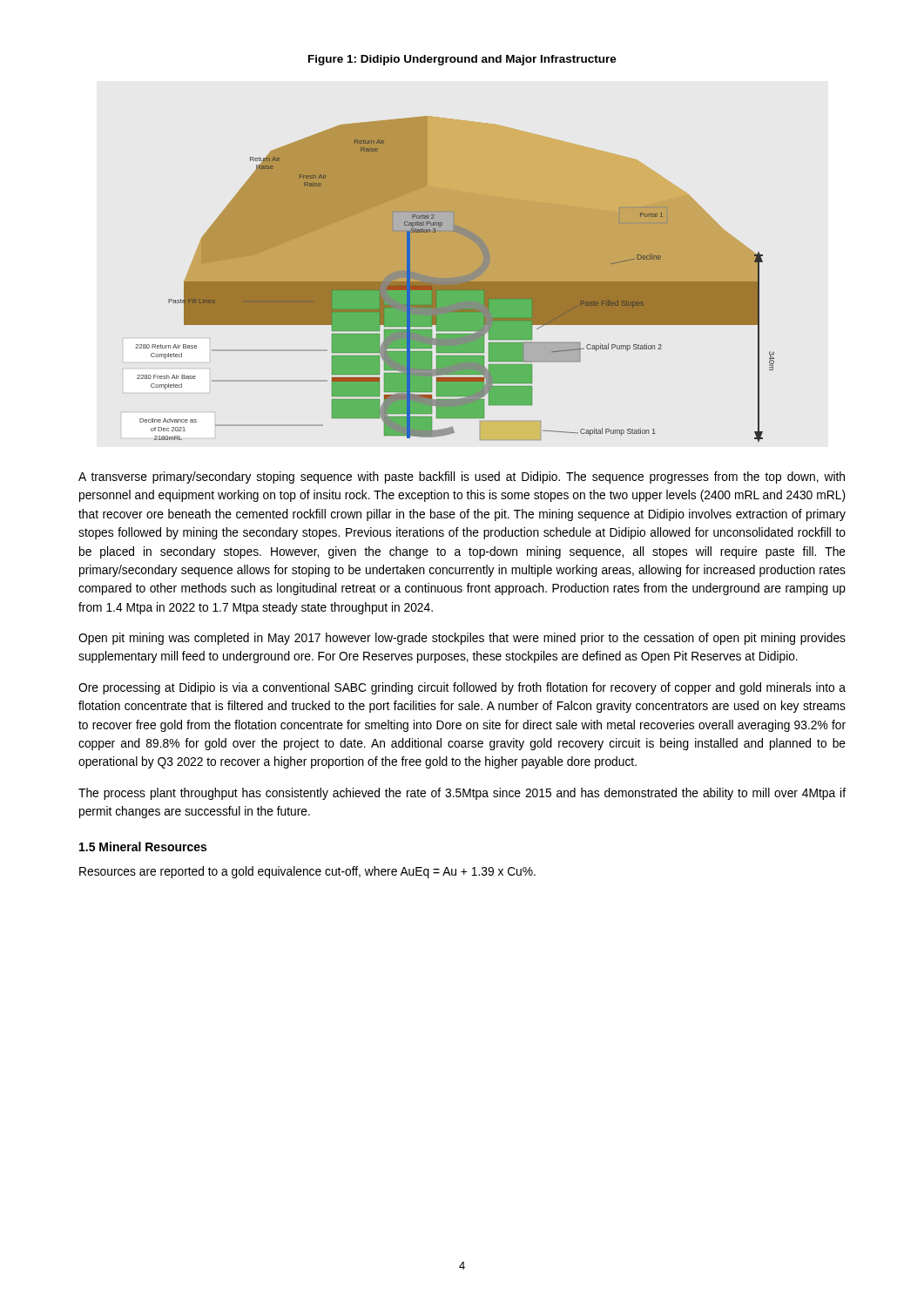This screenshot has height=1307, width=924.
Task: Point to the caption beginning "Figure 1: Didipio Underground and"
Action: 462,59
